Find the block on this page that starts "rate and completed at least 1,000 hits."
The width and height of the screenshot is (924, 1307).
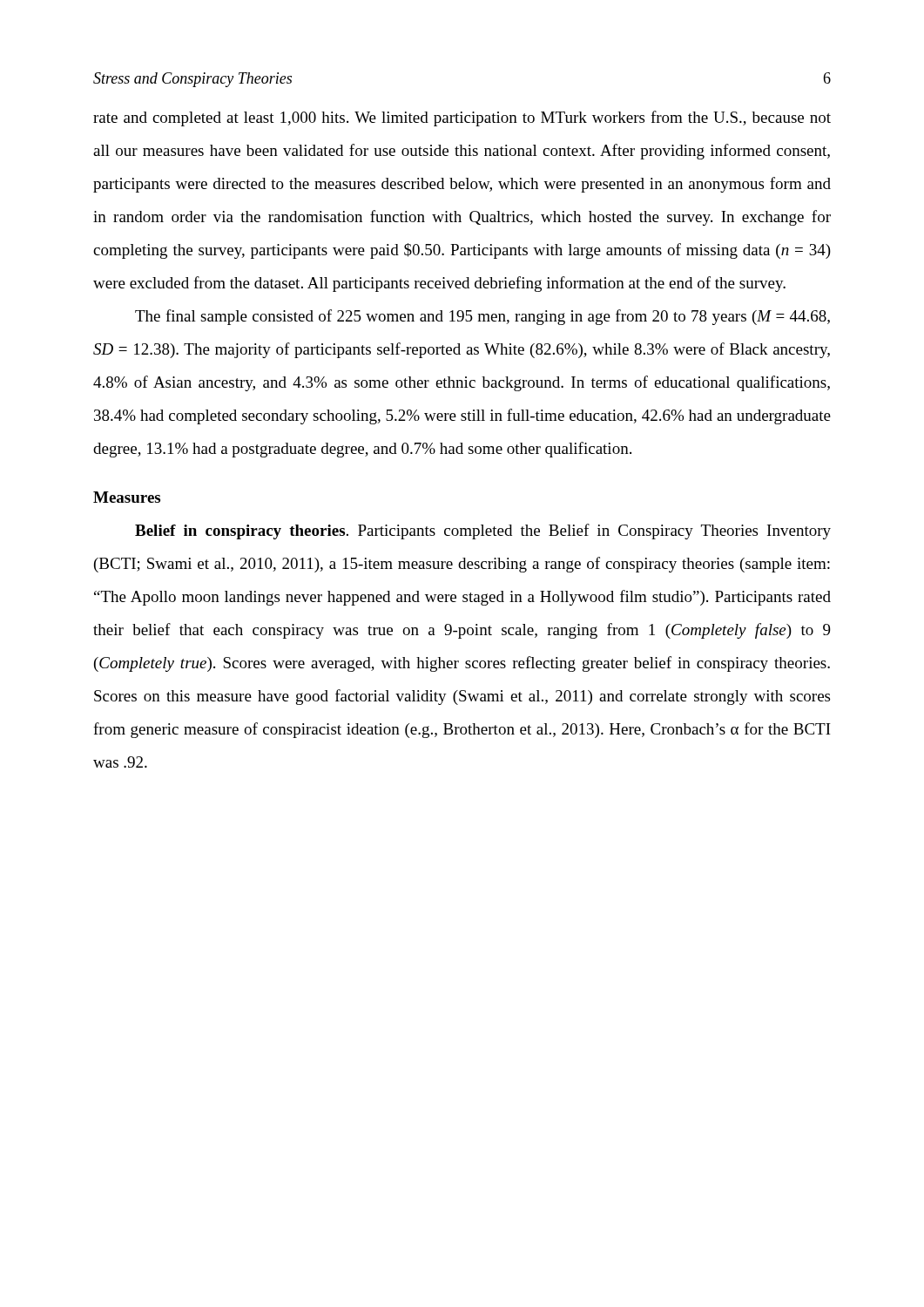point(462,200)
